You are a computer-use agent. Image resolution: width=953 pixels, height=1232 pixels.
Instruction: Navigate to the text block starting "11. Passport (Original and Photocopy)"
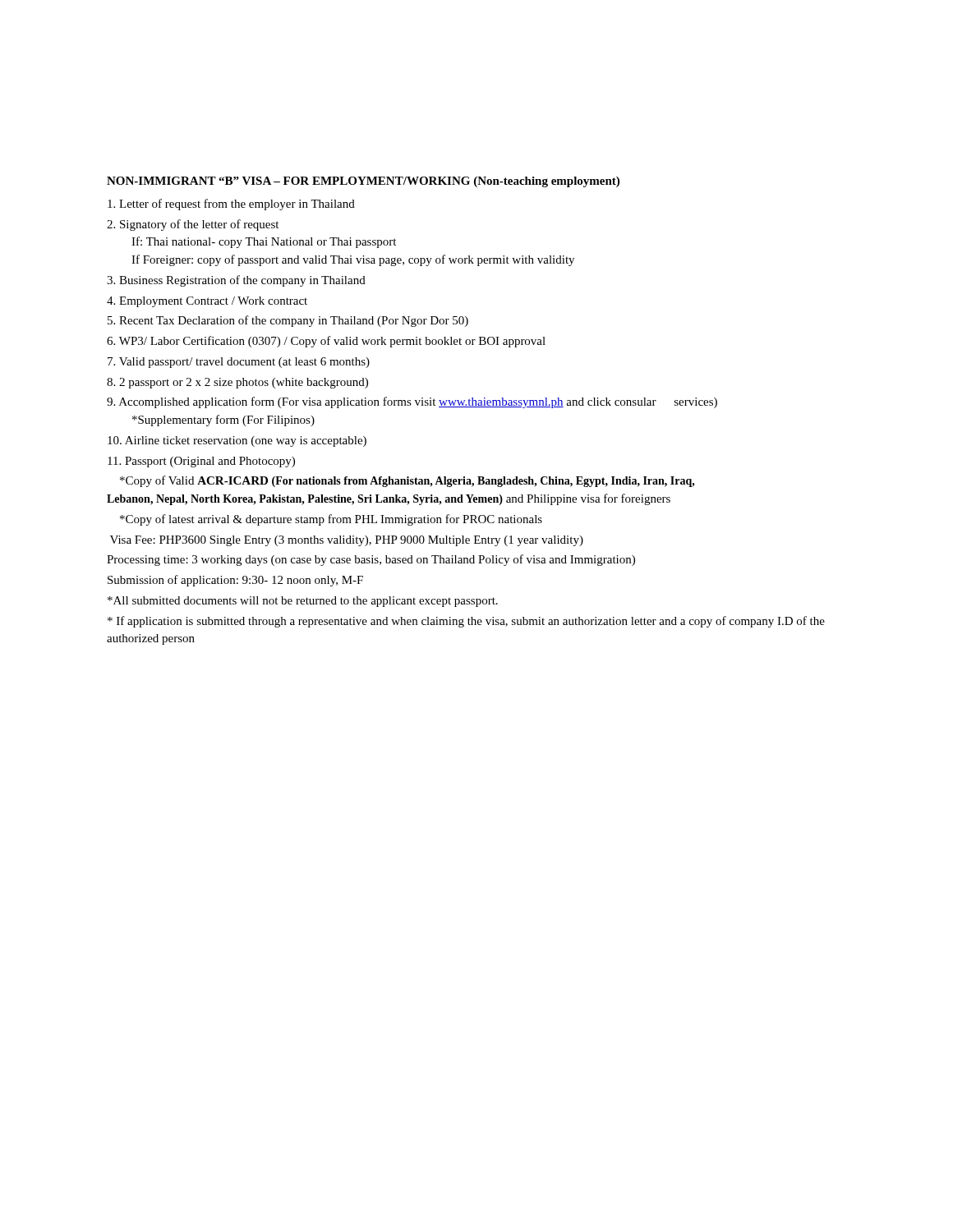201,460
